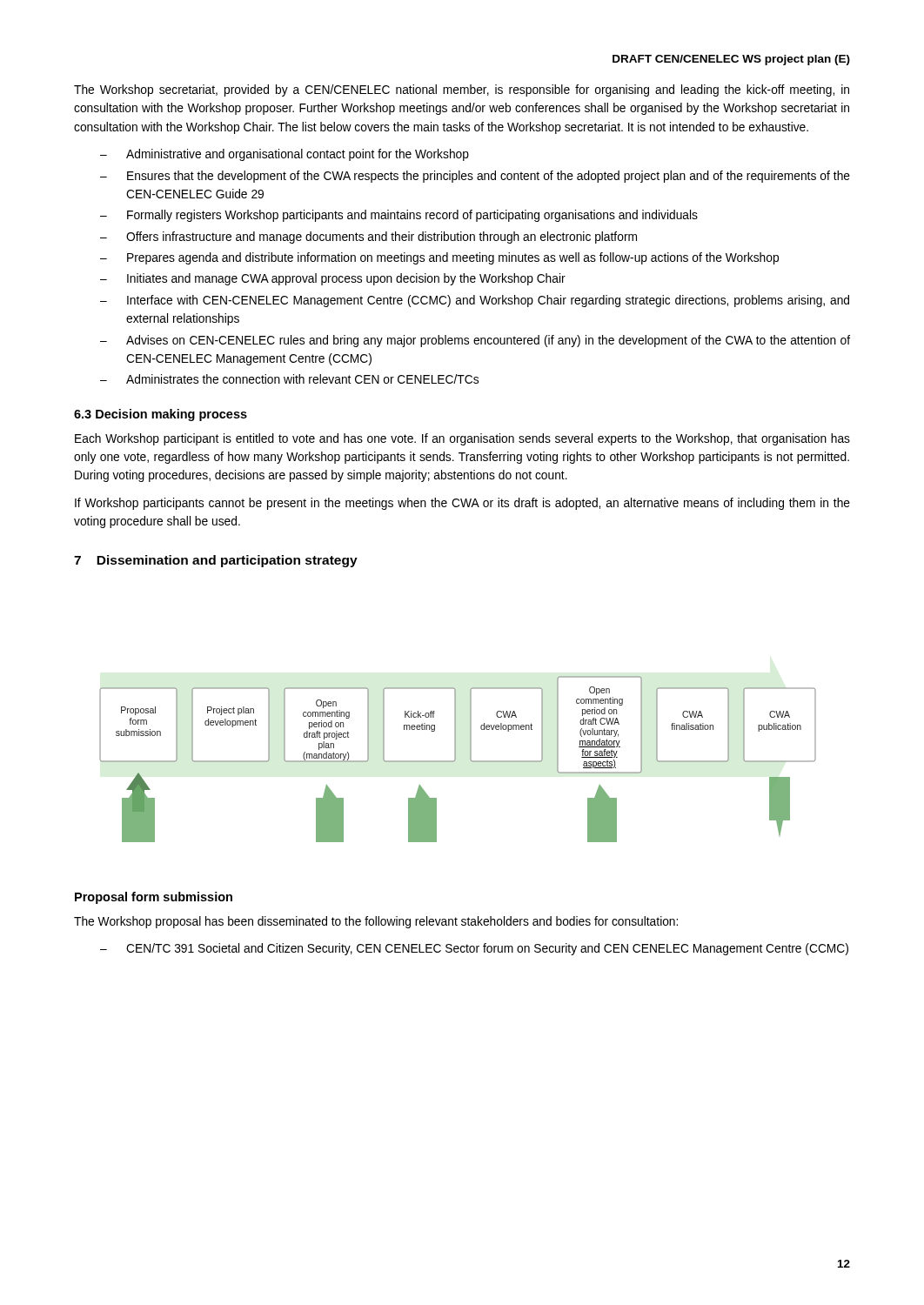Click on the list item that reads "Administrative and organisational"
This screenshot has height=1305, width=924.
point(298,155)
